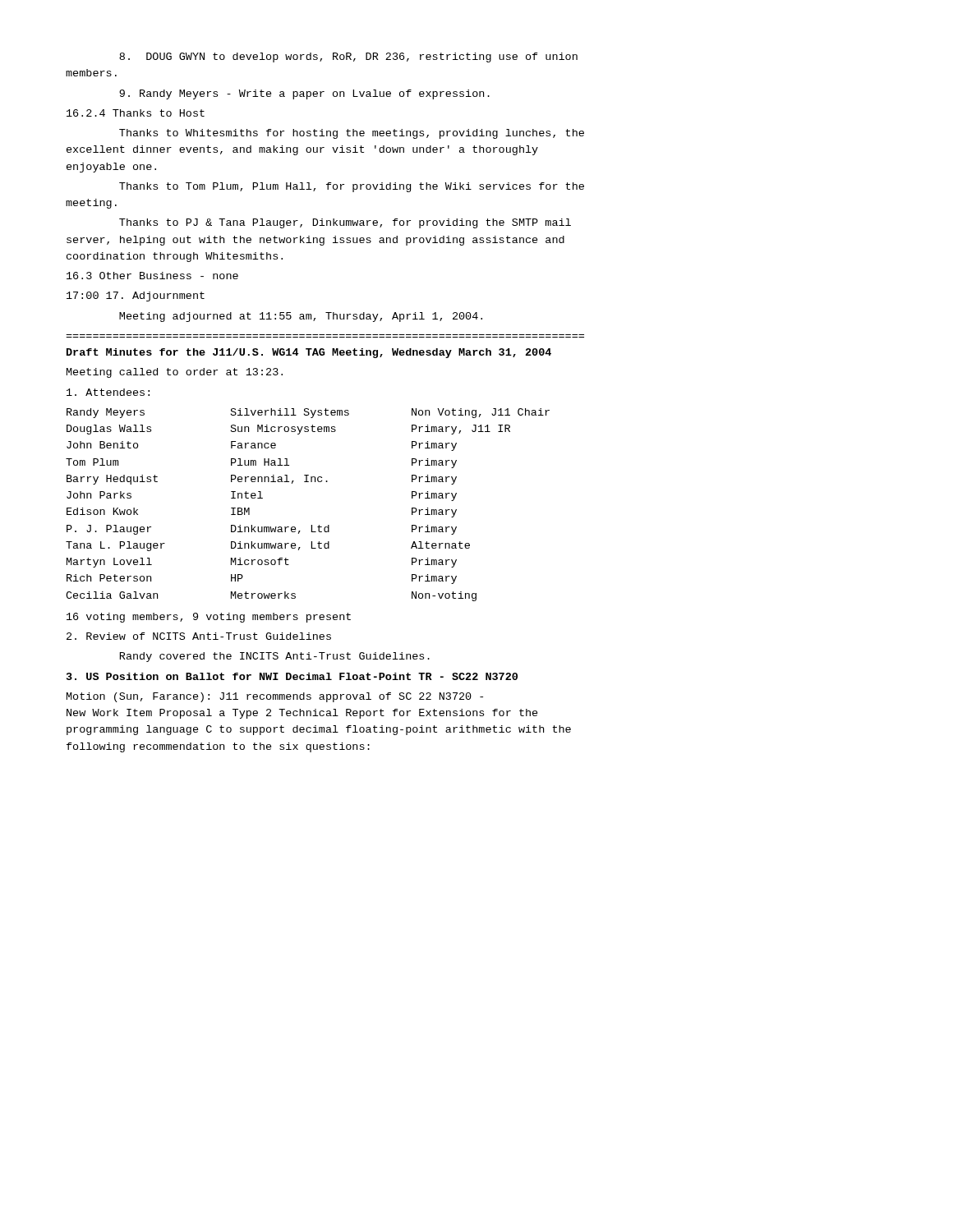Navigate to the text block starting "16 voting members, 9 voting"
The image size is (953, 1232).
click(209, 617)
